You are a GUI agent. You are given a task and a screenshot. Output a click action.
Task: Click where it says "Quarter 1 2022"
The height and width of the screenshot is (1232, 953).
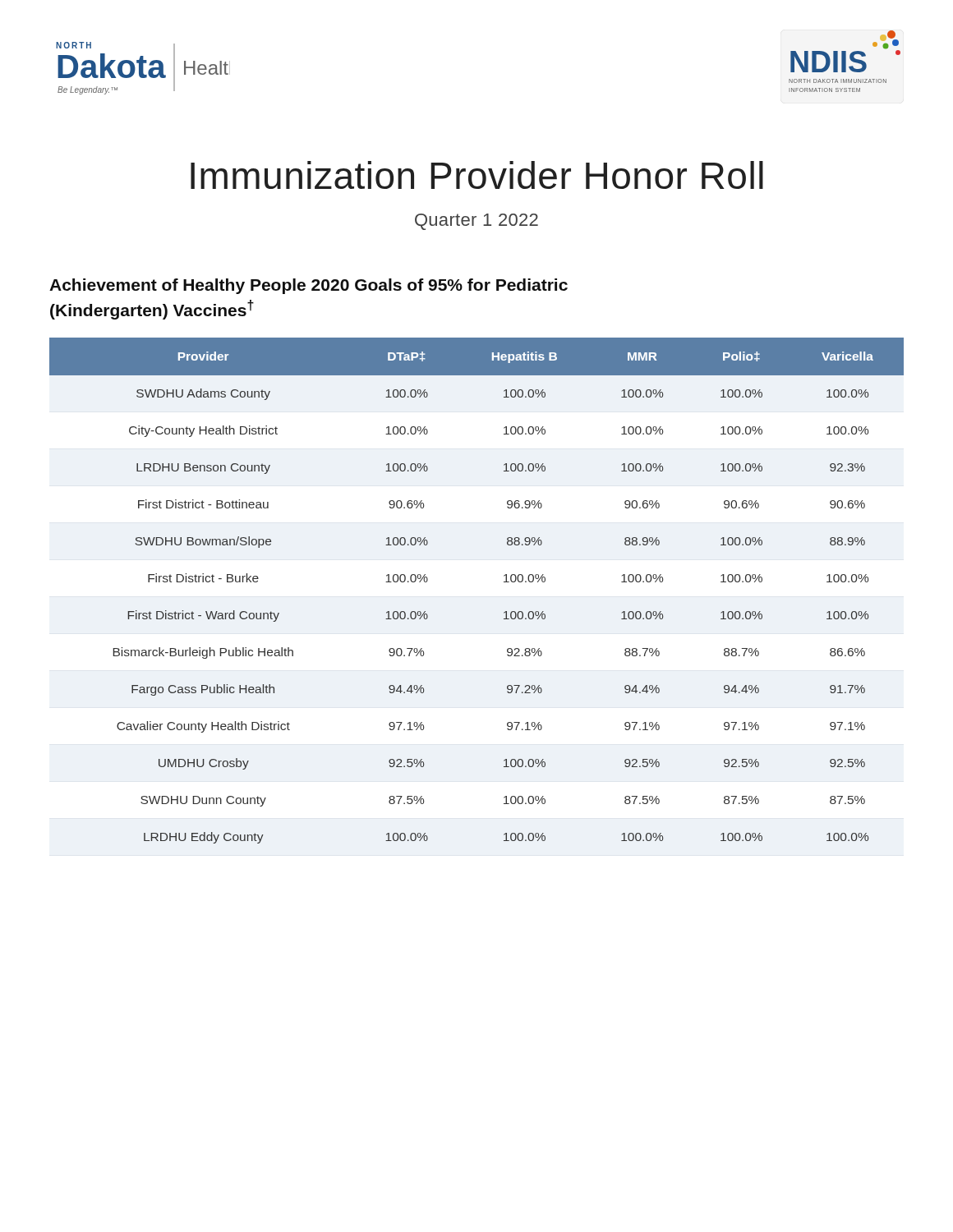point(476,220)
